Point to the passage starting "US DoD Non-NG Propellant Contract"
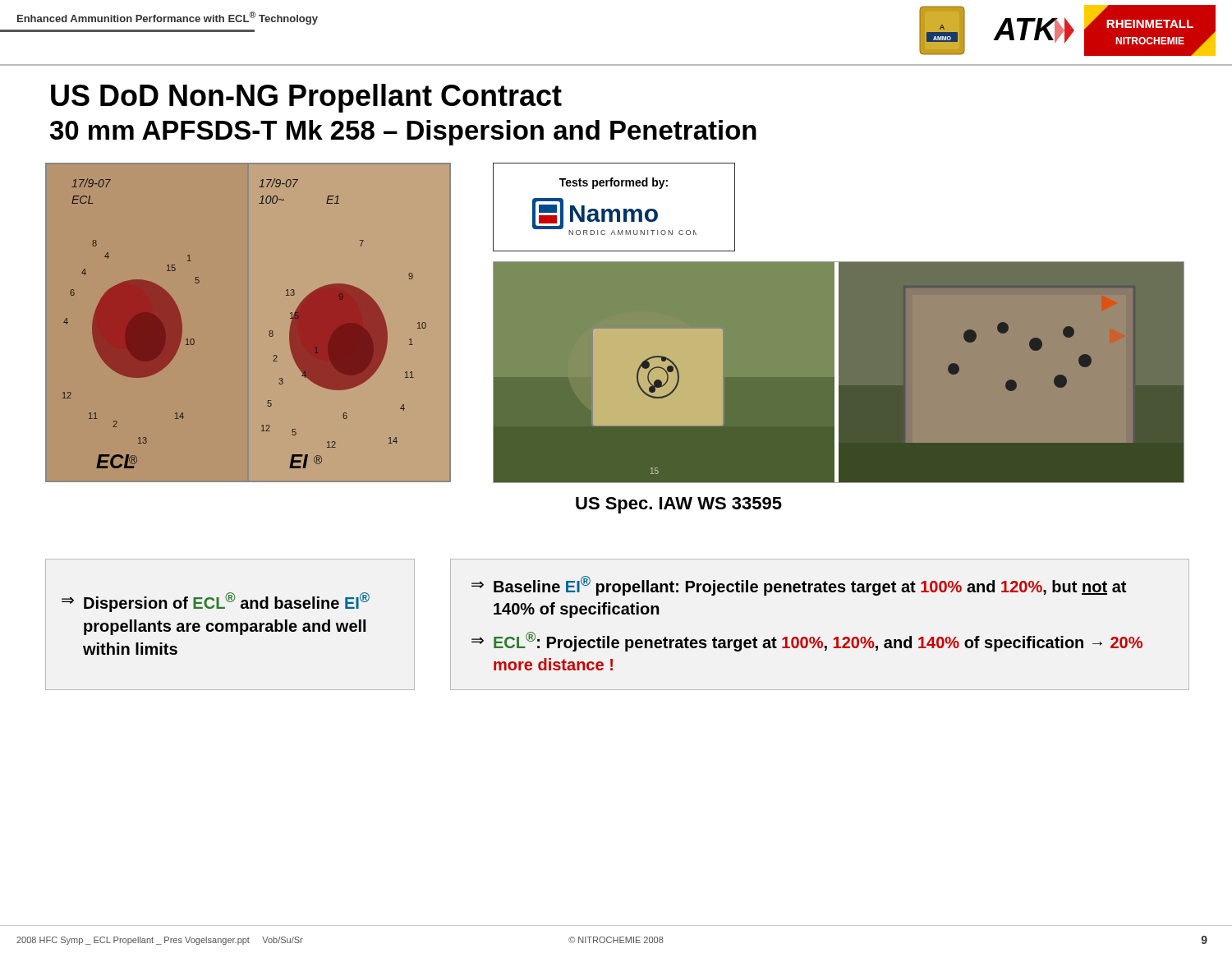Screen dimensions: 953x1232 (306, 96)
